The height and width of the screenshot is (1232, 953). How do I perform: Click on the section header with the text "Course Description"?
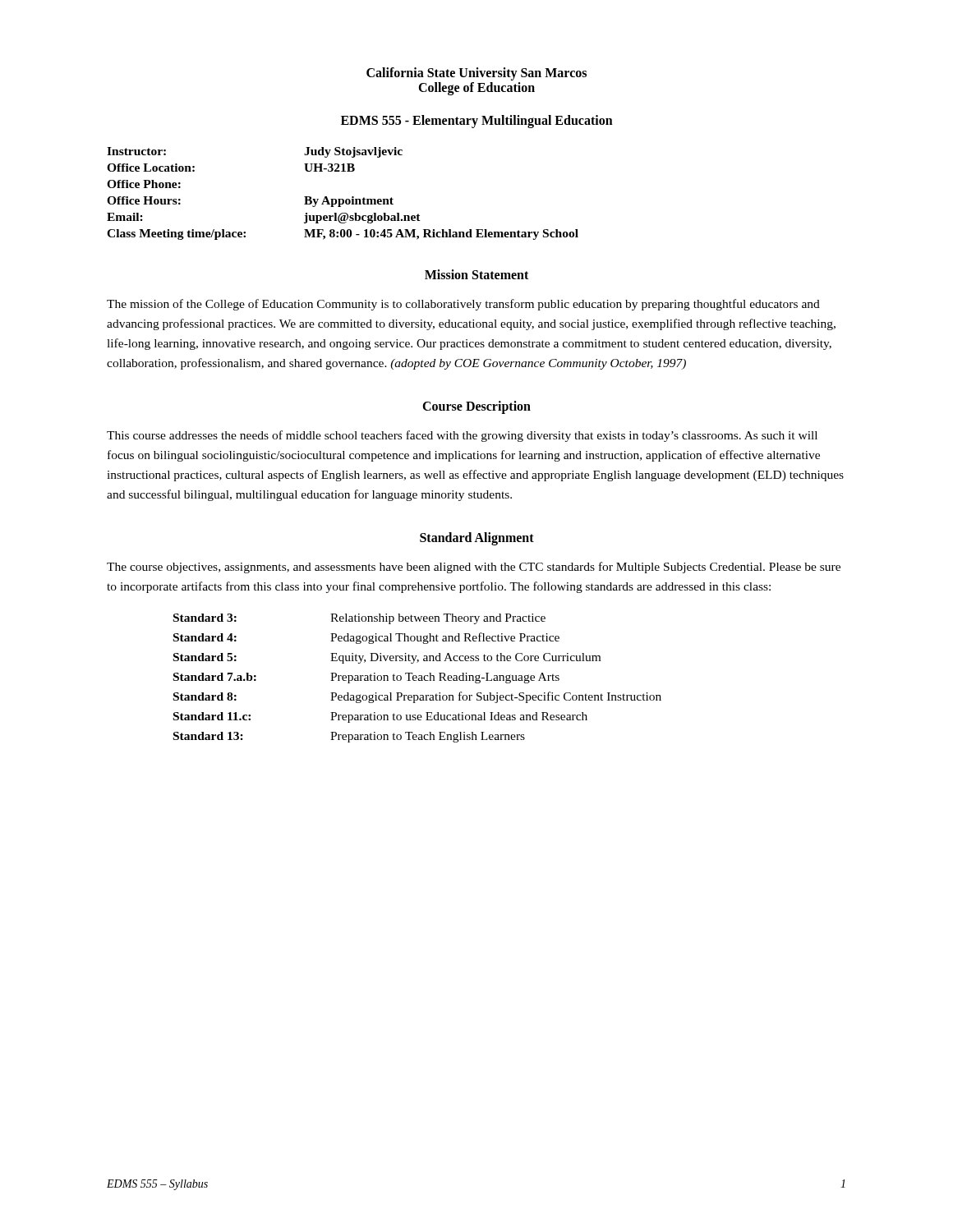pyautogui.click(x=476, y=406)
